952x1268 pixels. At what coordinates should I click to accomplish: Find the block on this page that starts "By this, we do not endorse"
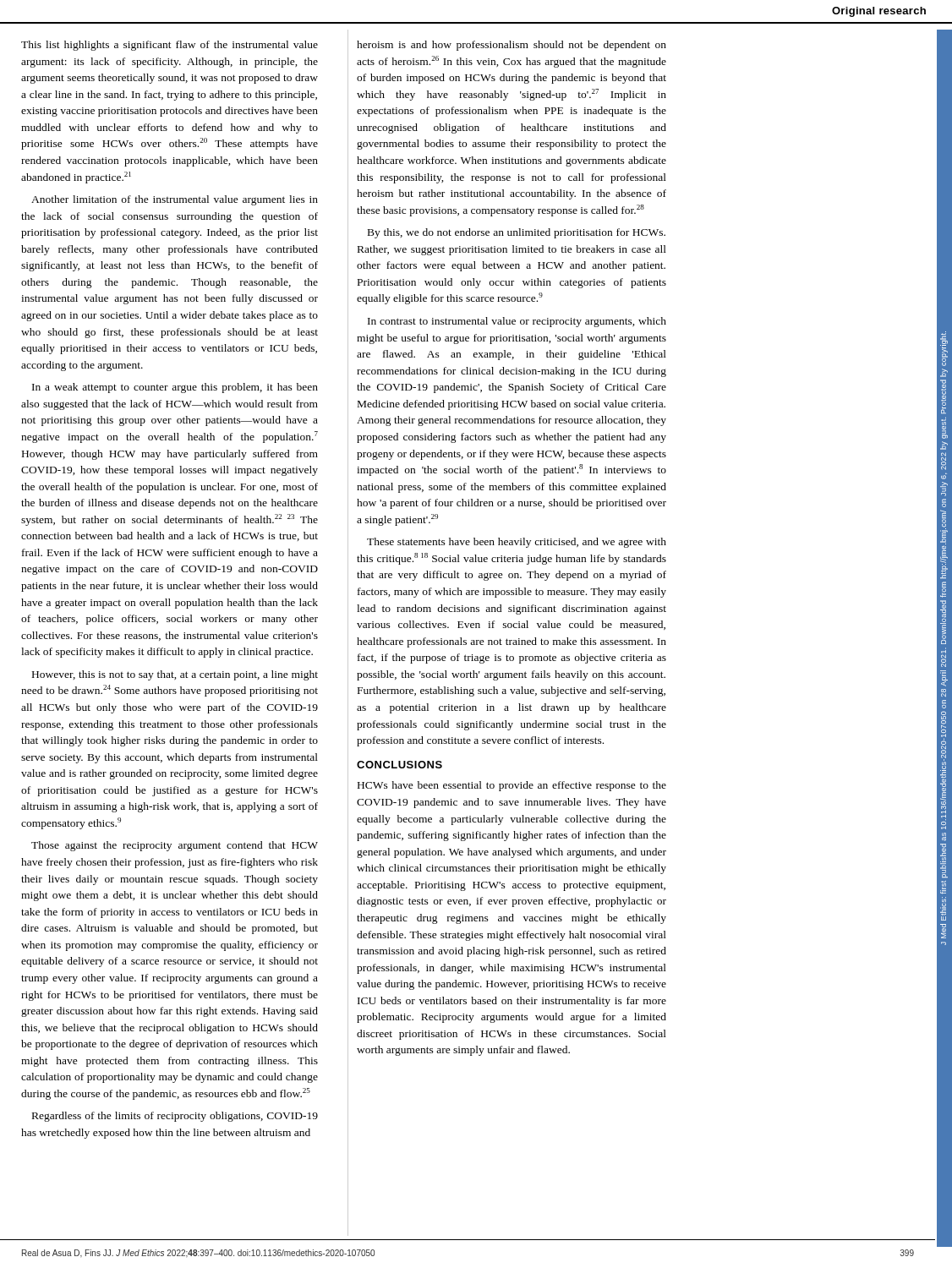click(512, 266)
